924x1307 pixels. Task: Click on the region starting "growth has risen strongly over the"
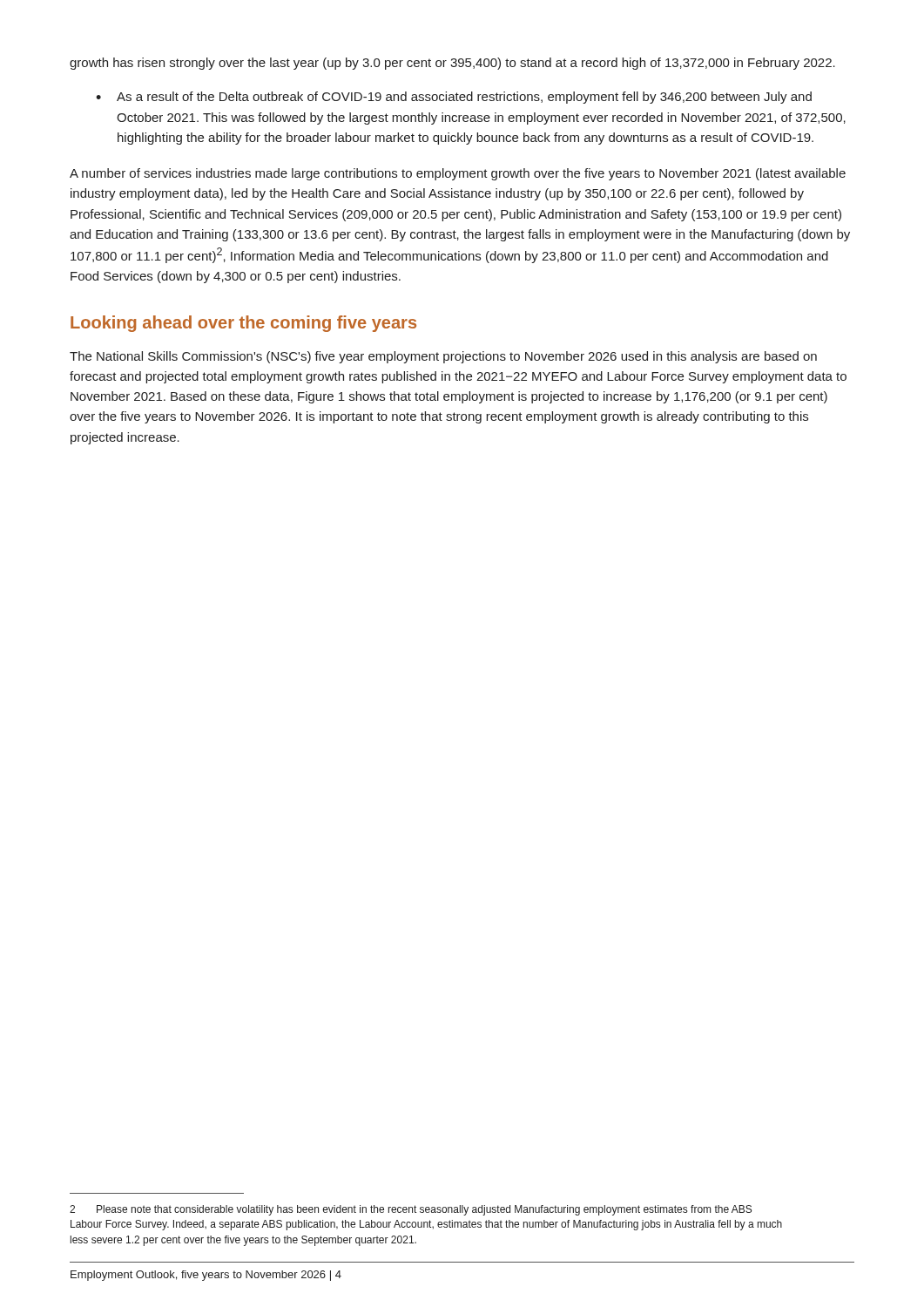[x=453, y=62]
